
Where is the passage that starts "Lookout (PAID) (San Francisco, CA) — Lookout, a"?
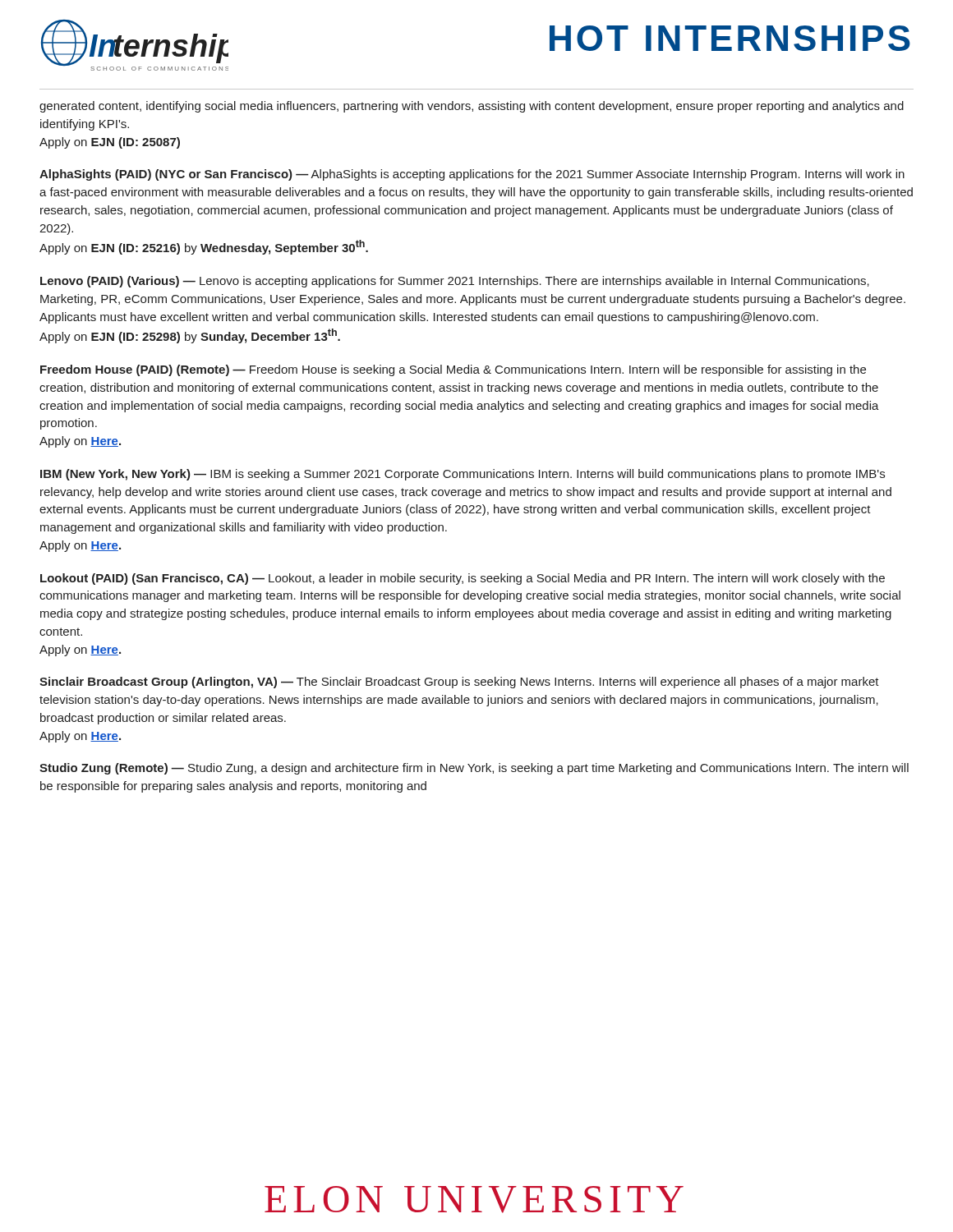[470, 613]
